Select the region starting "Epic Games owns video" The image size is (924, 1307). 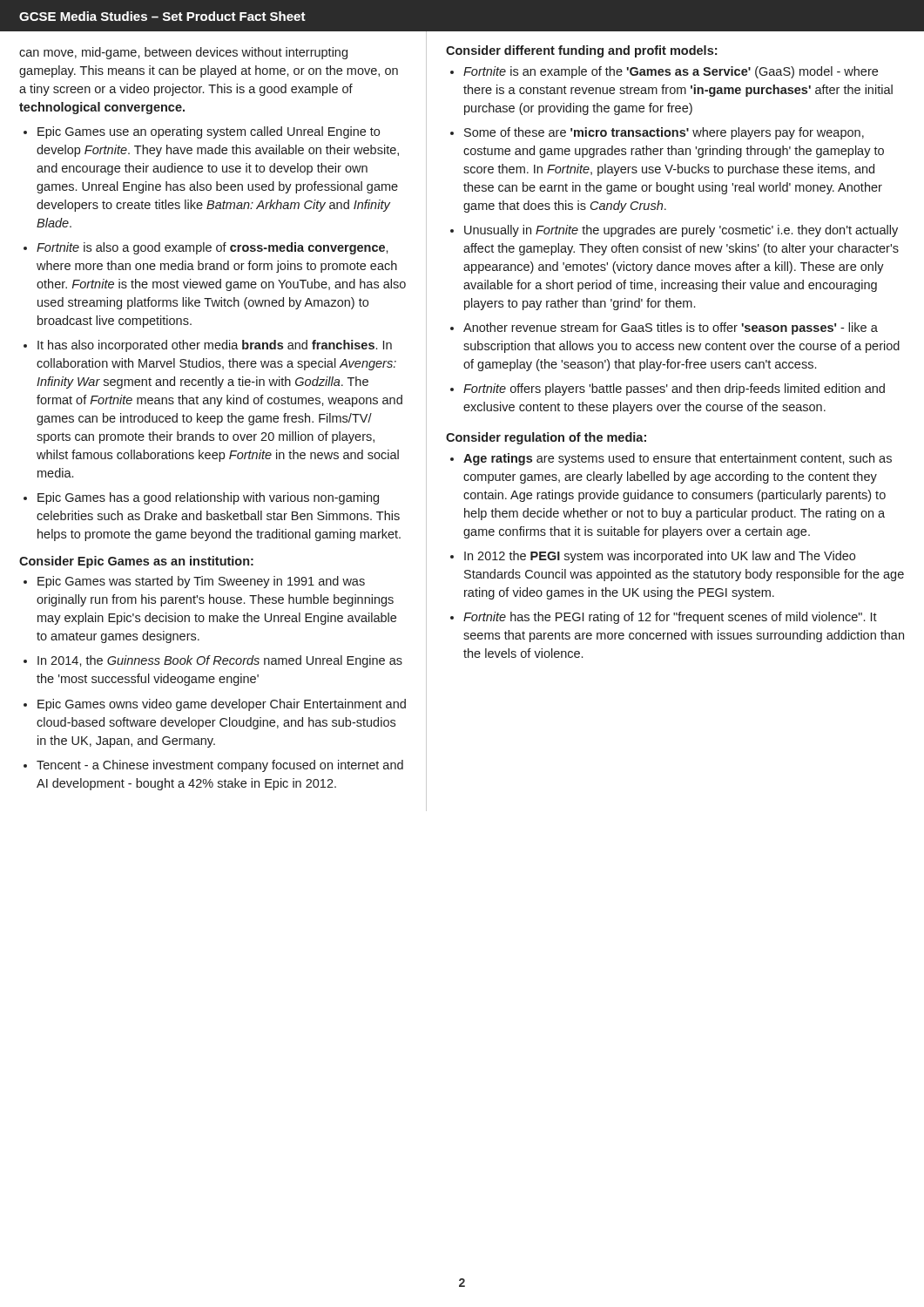pyautogui.click(x=222, y=722)
